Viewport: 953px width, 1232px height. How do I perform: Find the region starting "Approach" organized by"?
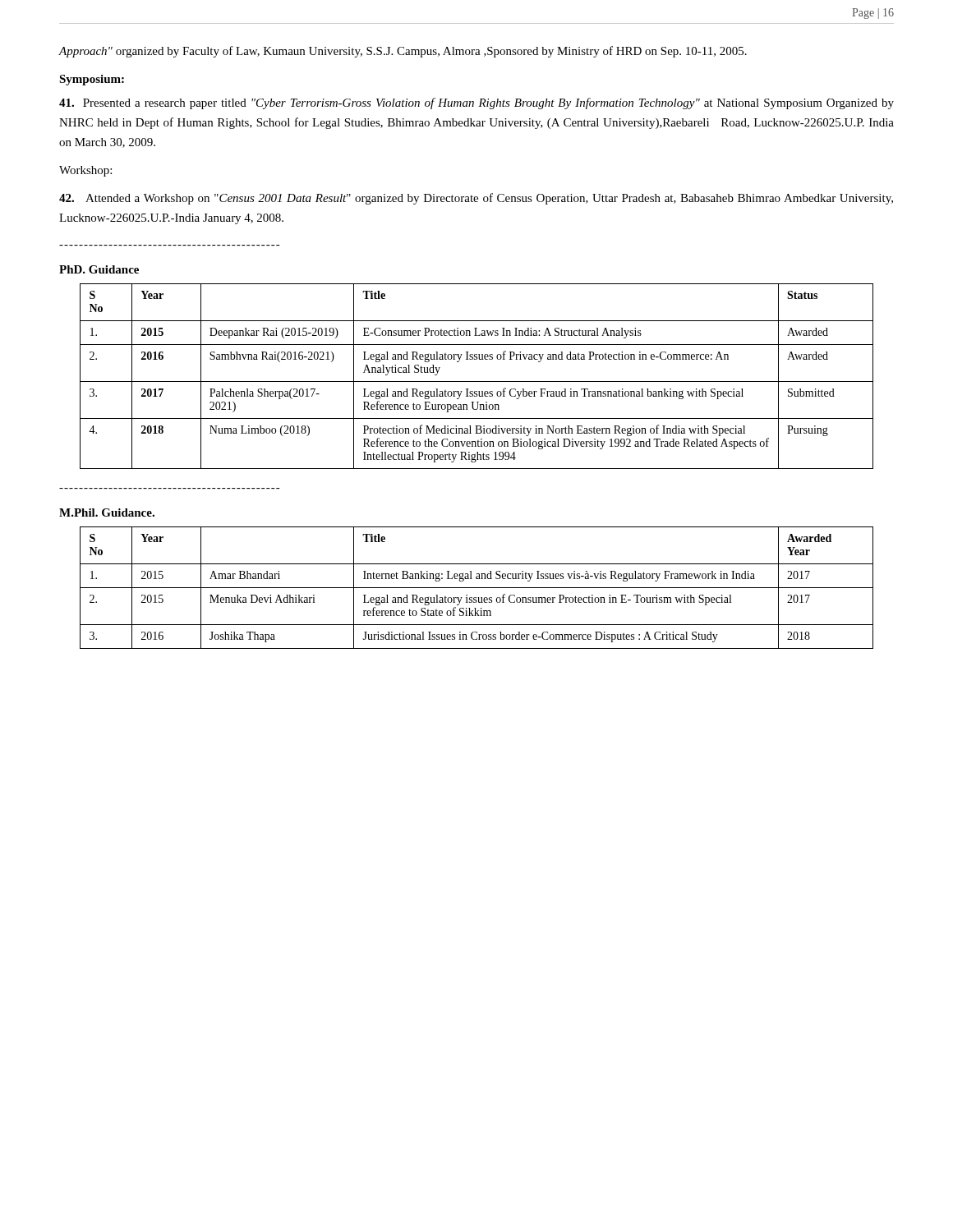(x=403, y=51)
